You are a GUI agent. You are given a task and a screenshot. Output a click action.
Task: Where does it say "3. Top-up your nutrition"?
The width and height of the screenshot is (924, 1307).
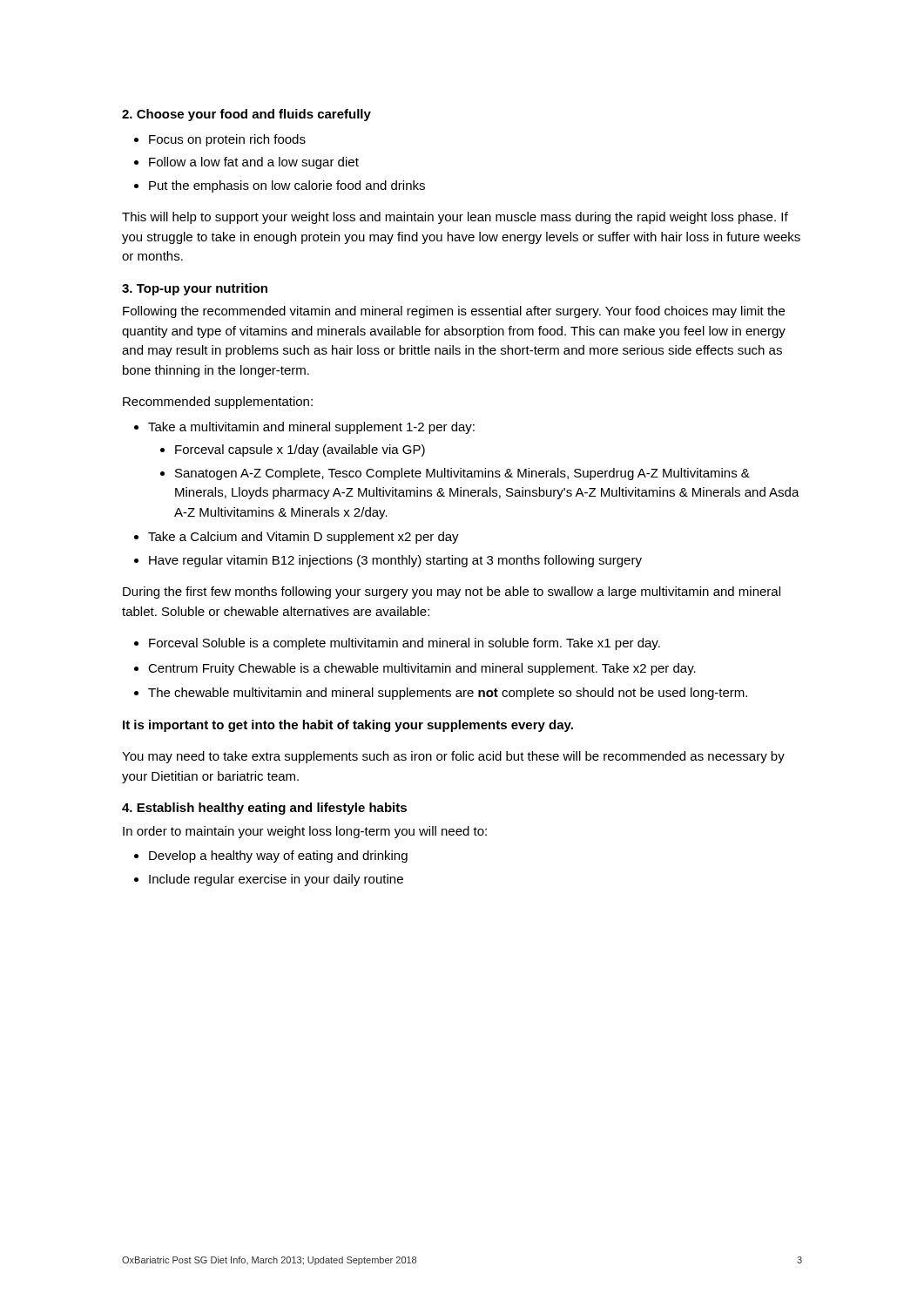pos(195,288)
